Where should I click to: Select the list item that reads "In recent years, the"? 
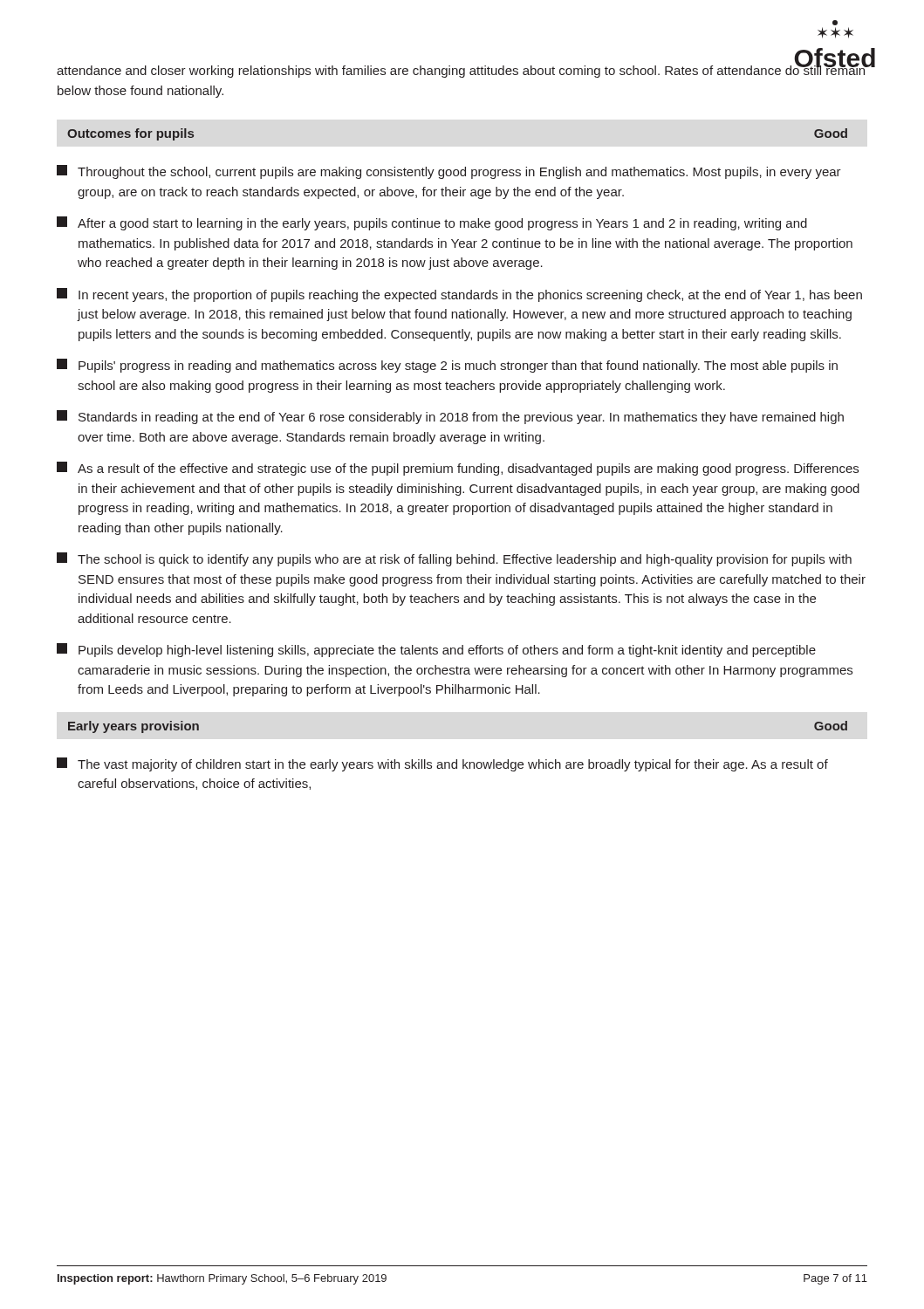coord(462,314)
